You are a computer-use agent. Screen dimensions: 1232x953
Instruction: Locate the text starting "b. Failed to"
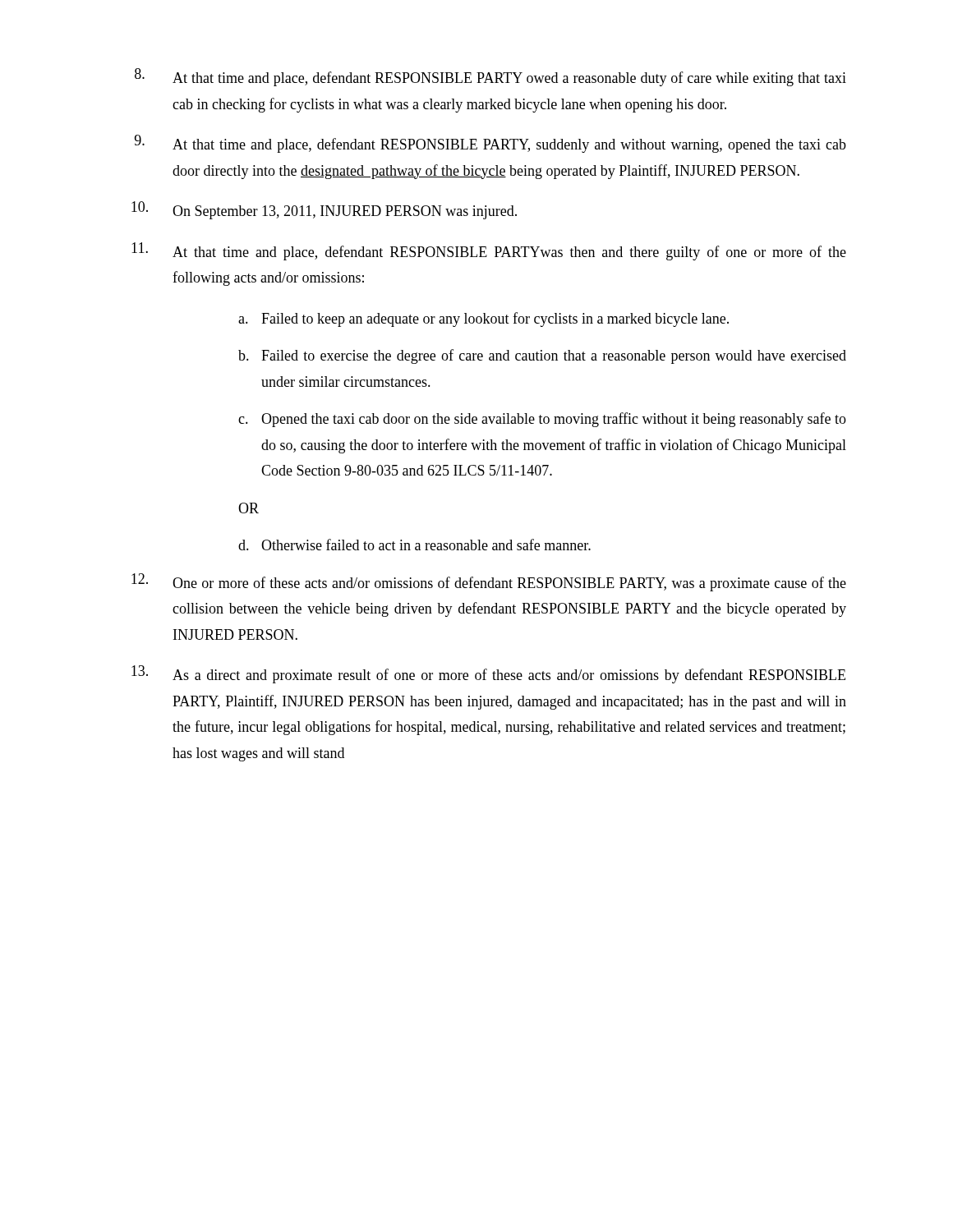tap(542, 369)
